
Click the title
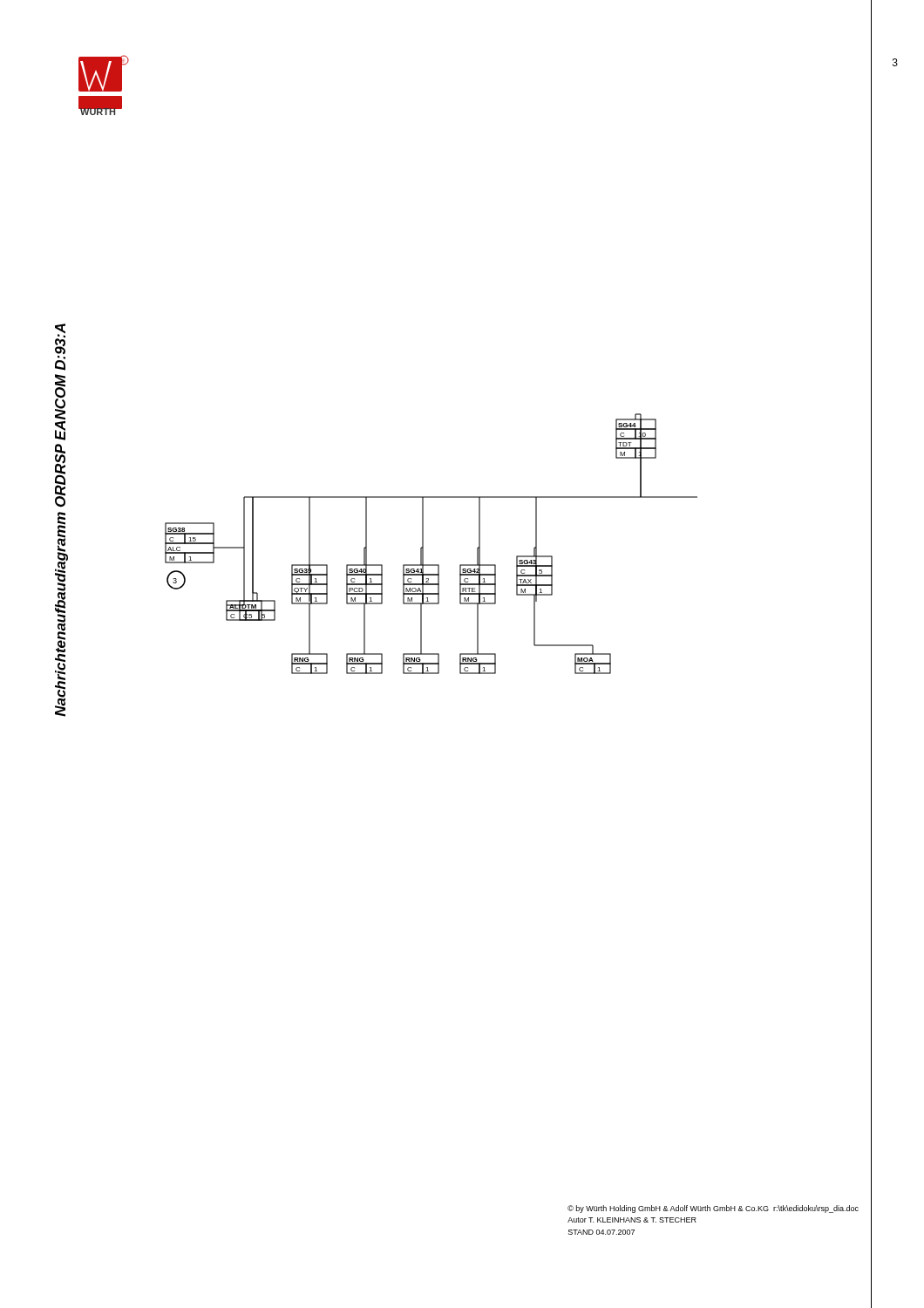61,520
